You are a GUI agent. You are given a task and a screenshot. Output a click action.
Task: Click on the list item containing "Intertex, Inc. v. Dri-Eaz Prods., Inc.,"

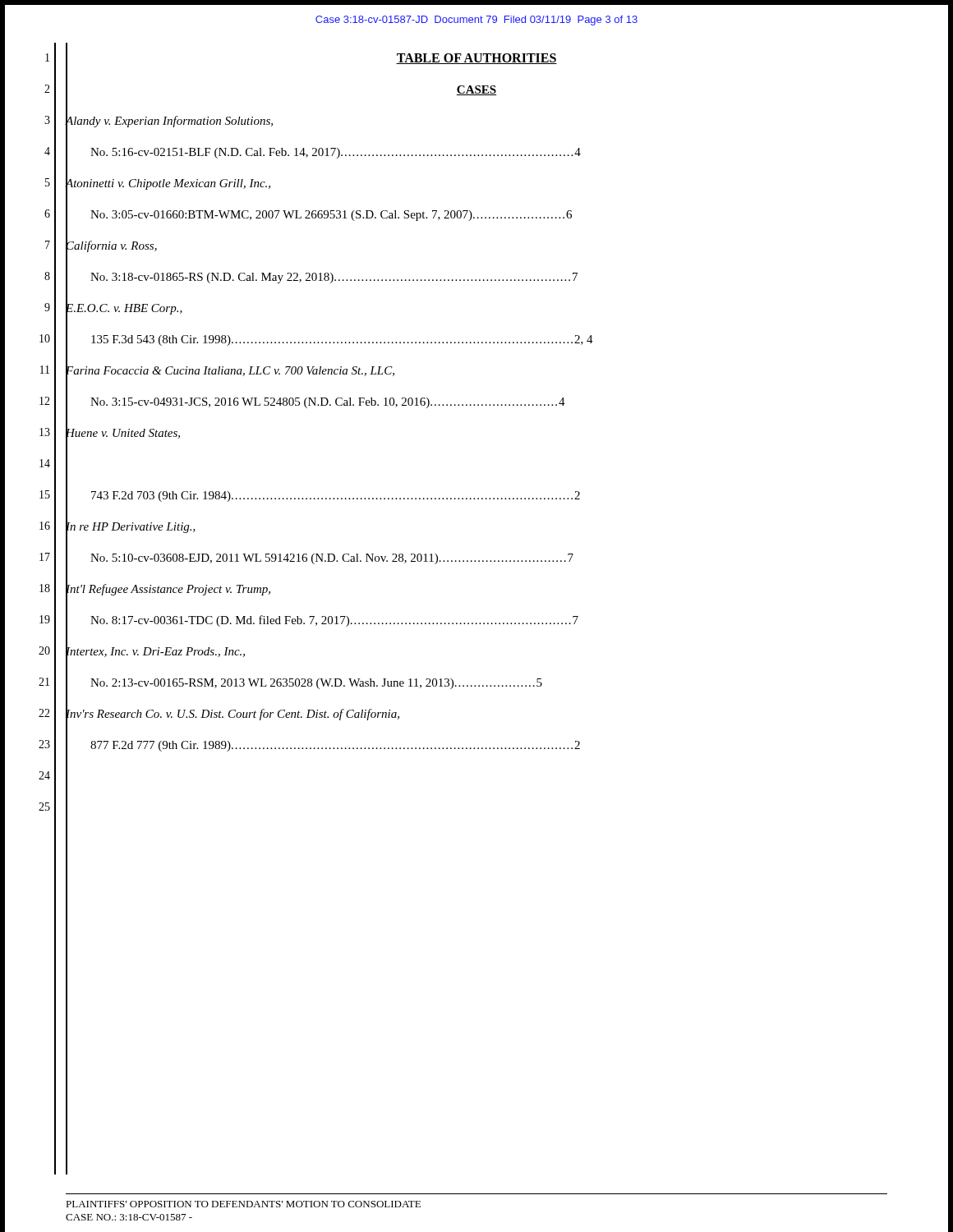156,651
